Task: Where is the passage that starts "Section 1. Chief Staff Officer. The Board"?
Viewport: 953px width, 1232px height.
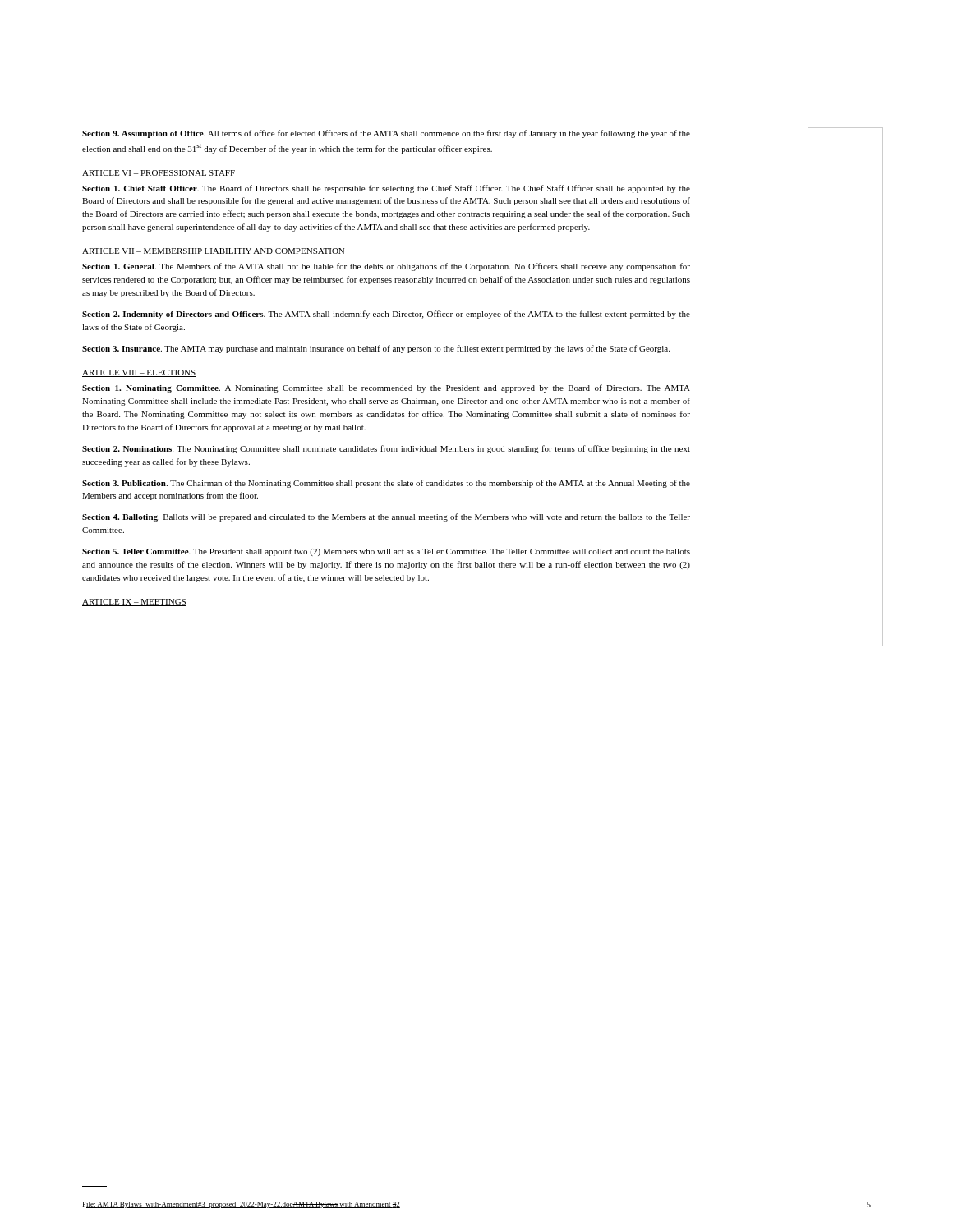Action: [386, 207]
